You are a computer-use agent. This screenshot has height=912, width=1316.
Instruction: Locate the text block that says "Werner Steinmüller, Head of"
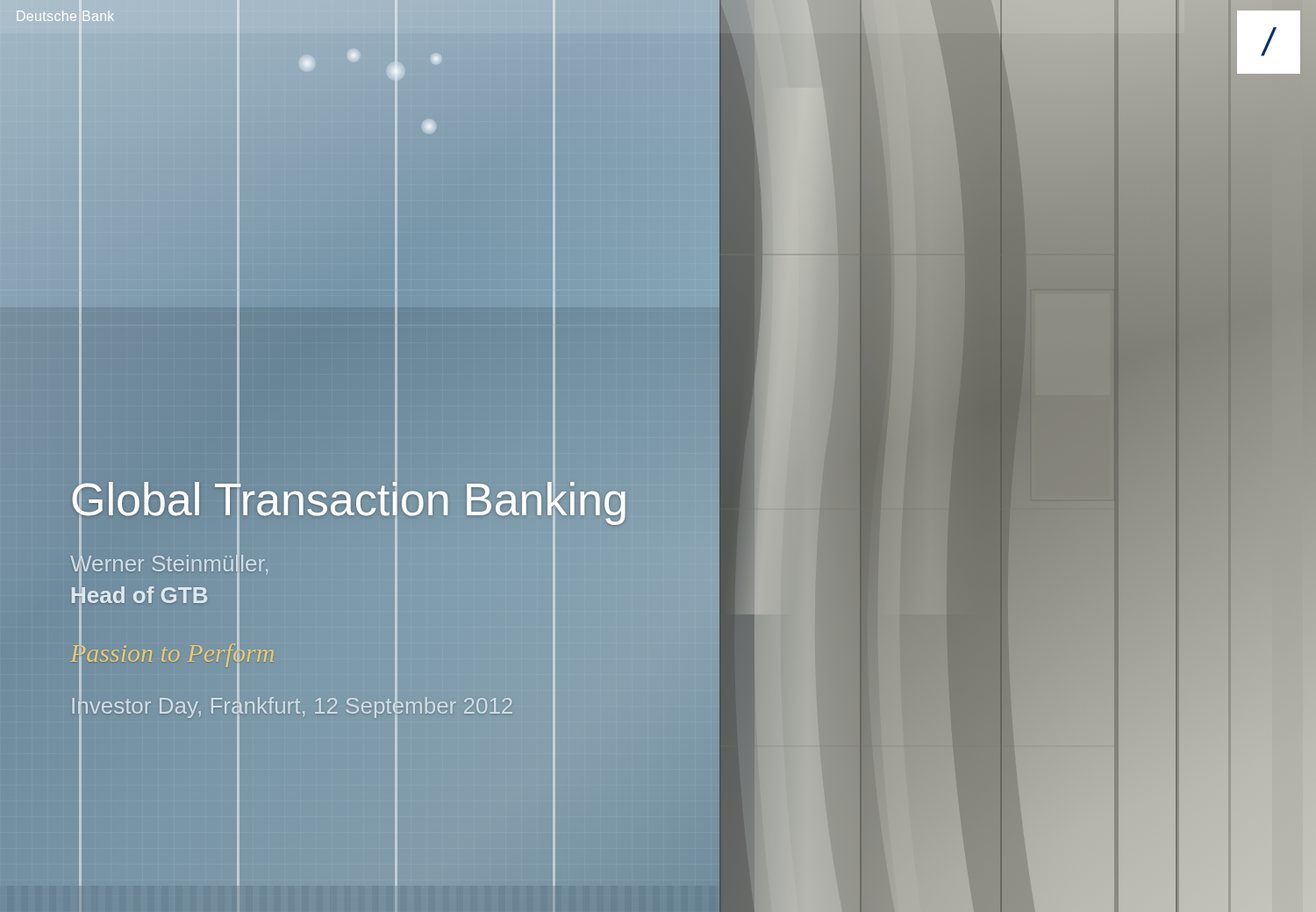coord(170,579)
